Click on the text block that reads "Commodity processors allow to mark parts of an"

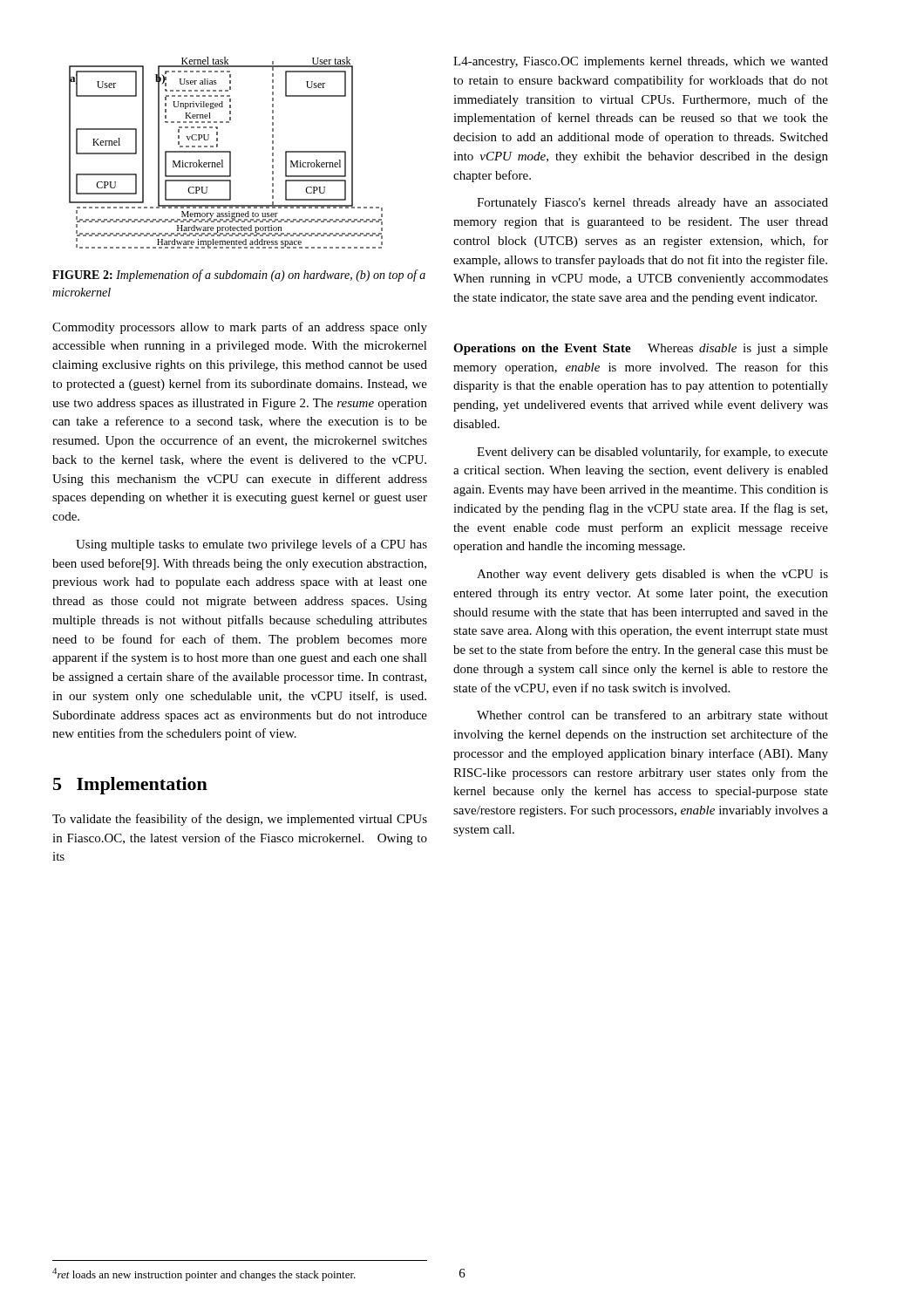pos(240,422)
